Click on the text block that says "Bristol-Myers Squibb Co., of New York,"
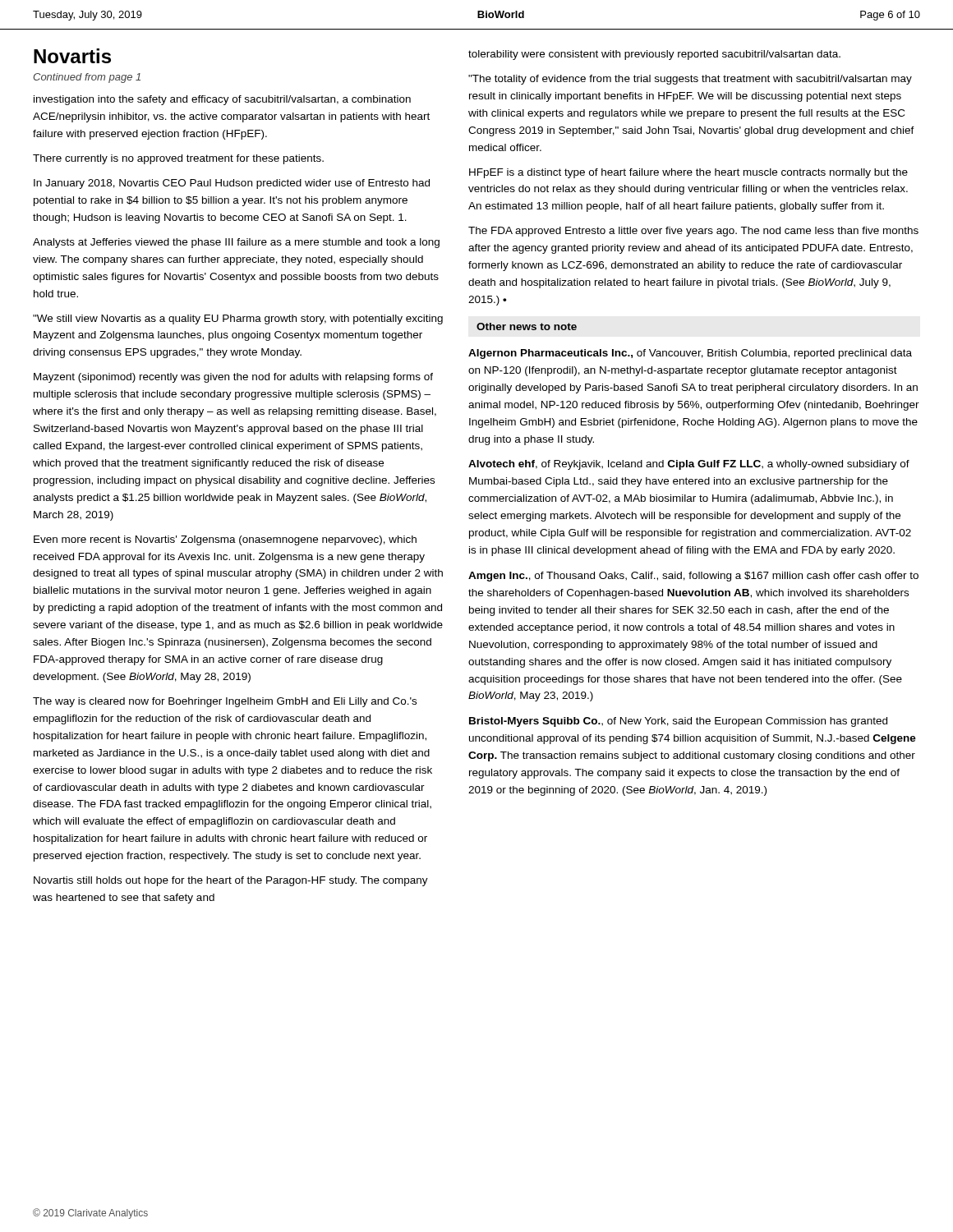Screen dimensions: 1232x953 tap(692, 755)
